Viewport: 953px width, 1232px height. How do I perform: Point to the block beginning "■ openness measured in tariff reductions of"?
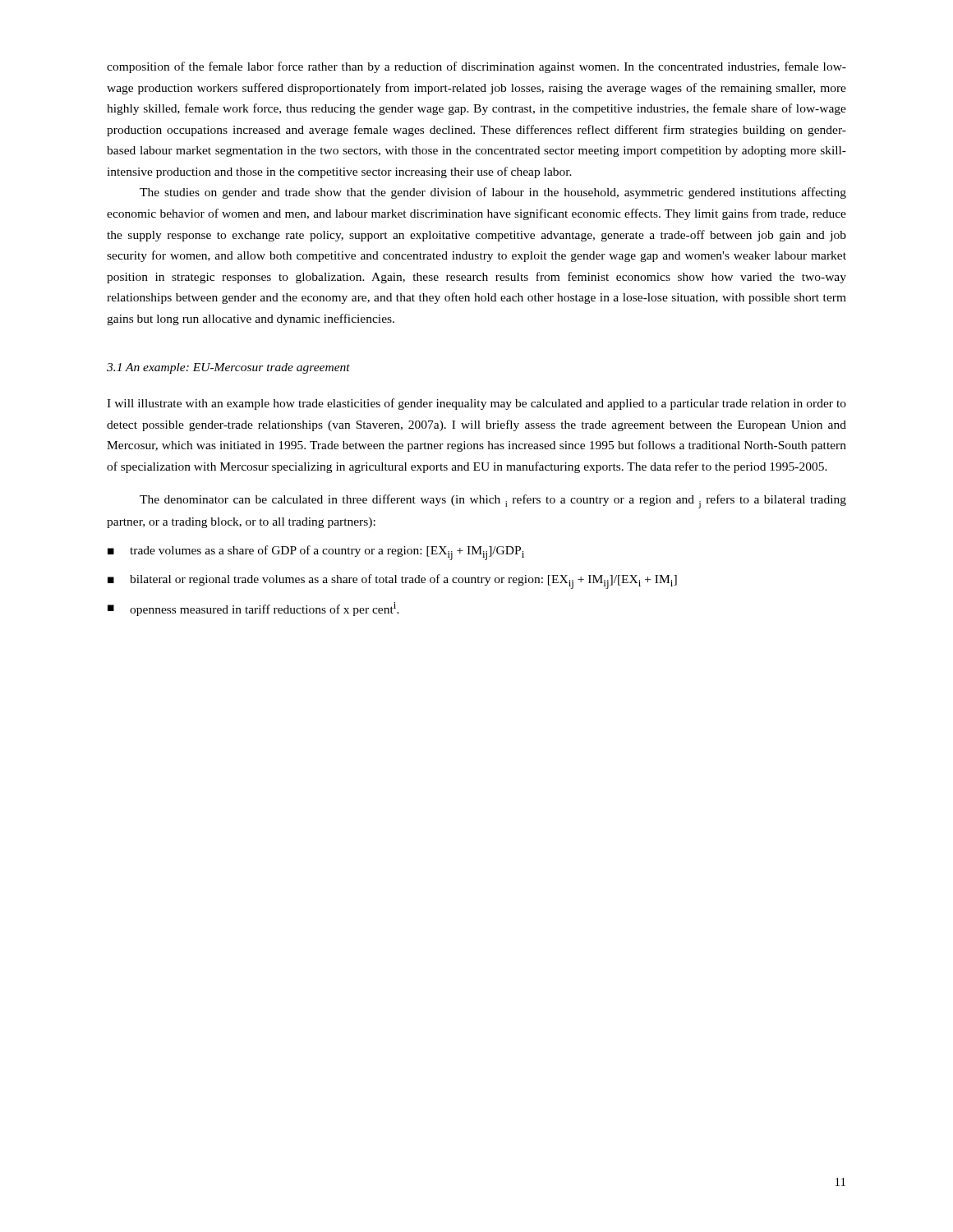click(x=253, y=609)
